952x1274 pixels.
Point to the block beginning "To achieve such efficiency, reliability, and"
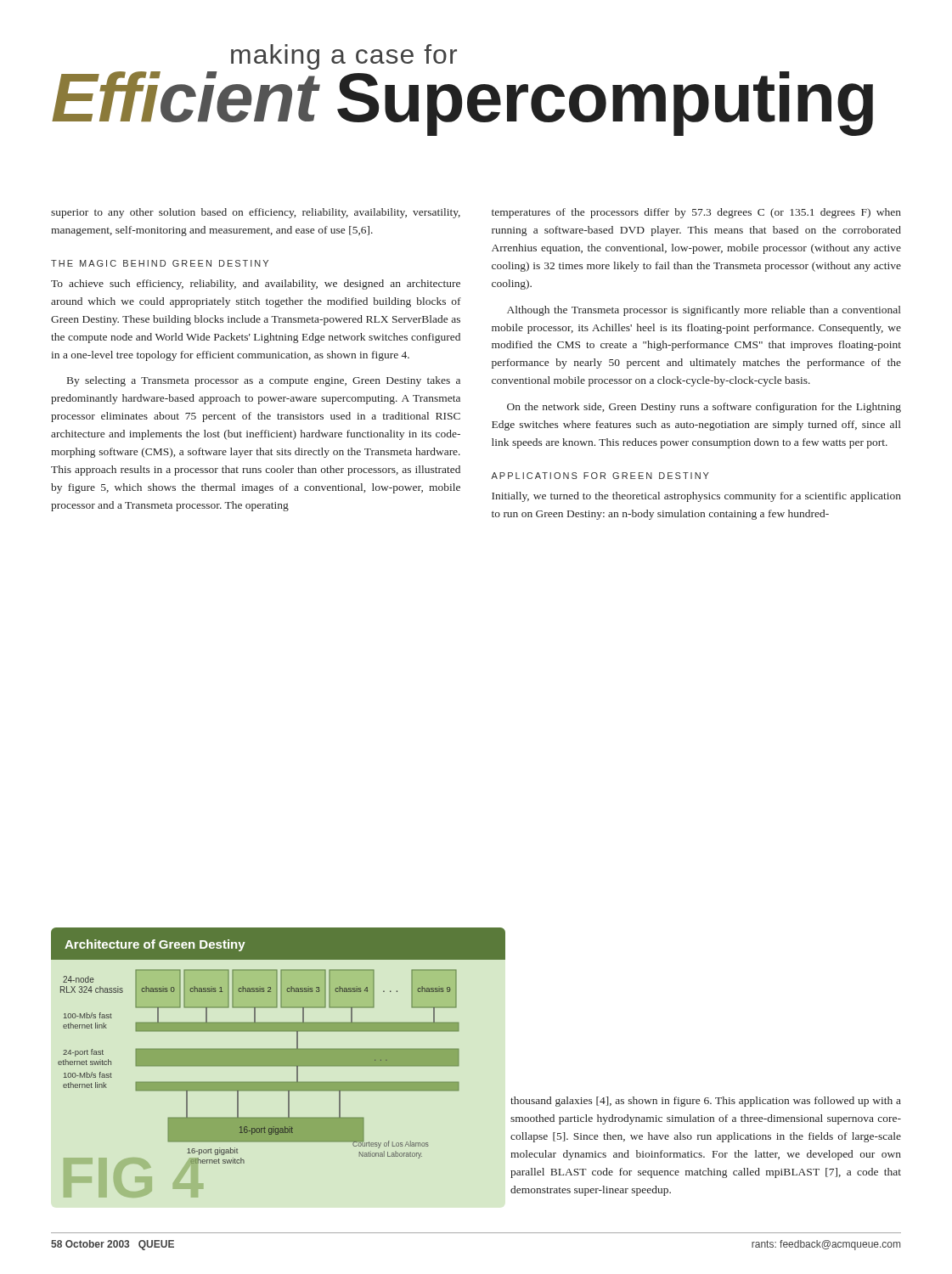click(x=256, y=395)
